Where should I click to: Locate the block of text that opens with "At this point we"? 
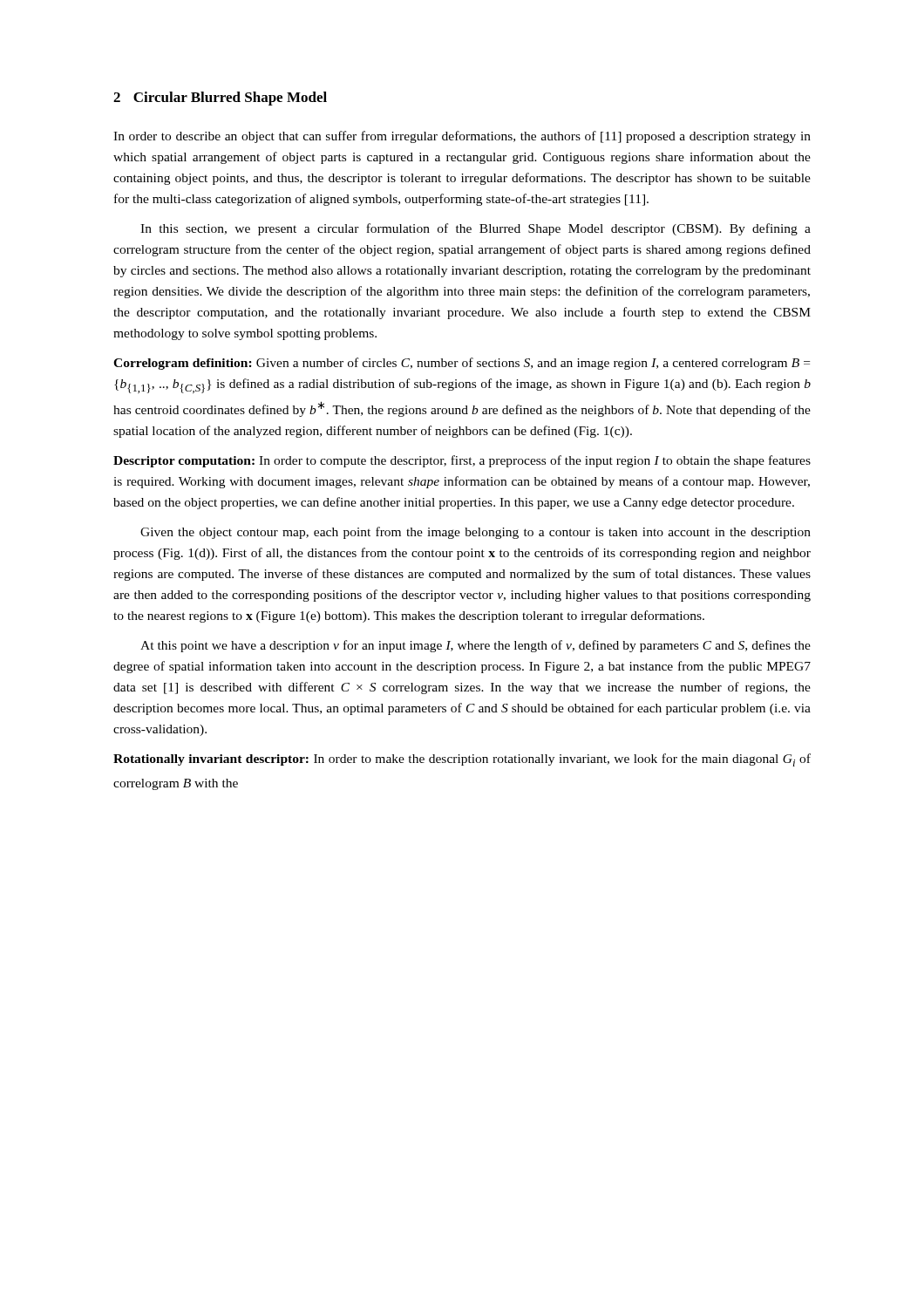(462, 687)
